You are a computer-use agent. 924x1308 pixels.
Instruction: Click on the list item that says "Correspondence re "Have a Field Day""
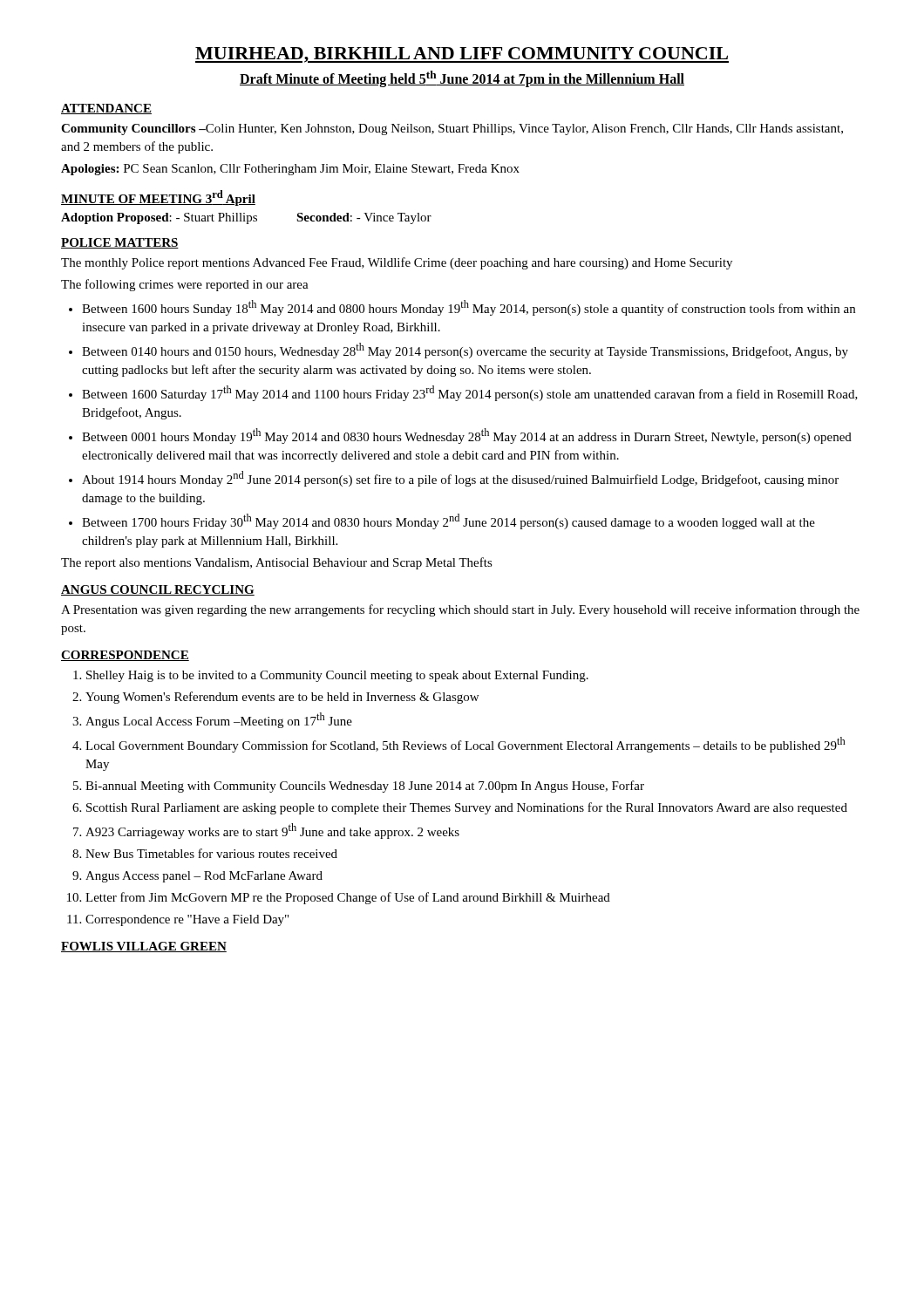click(x=187, y=920)
